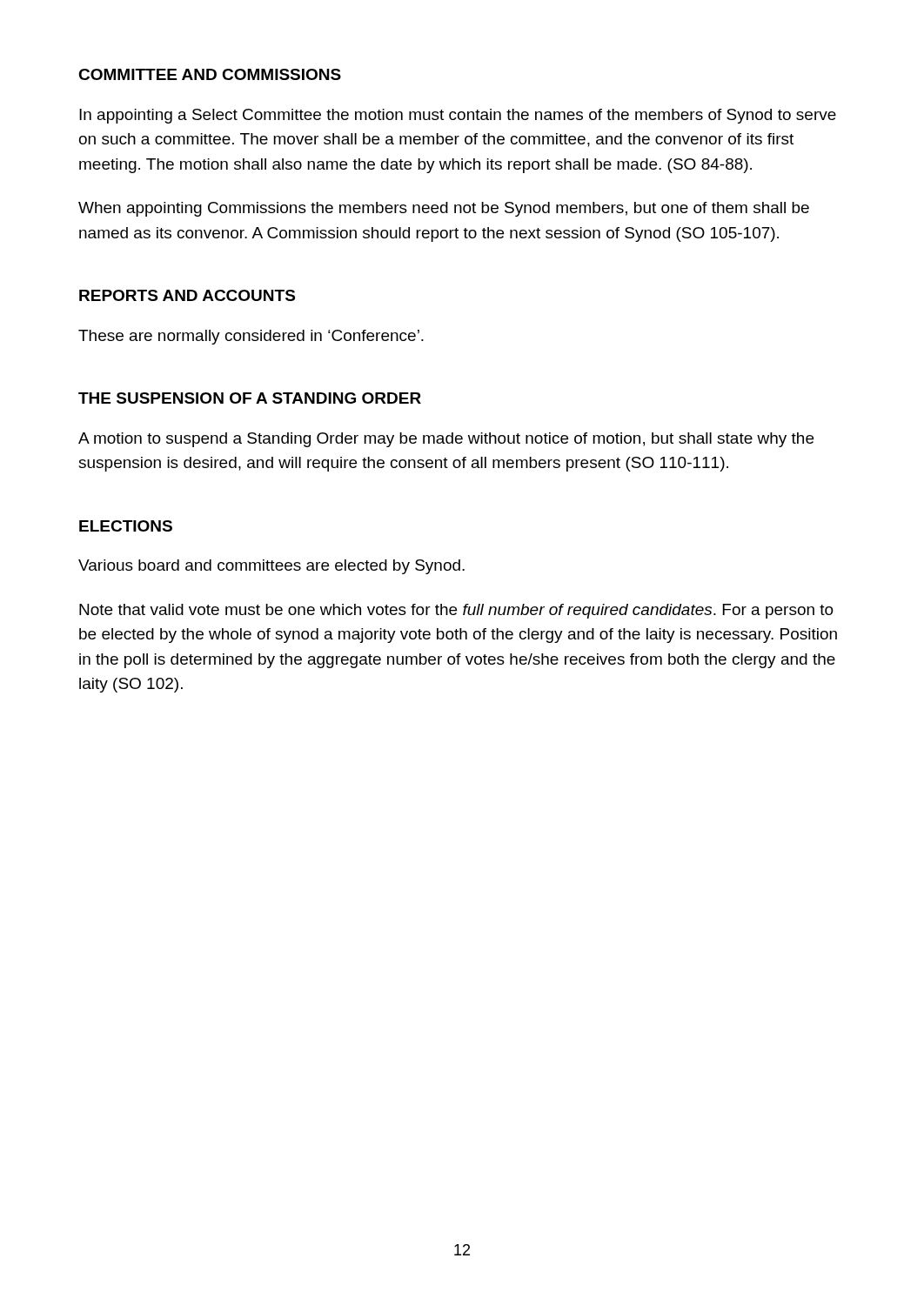Point to "These are normally considered in ‘Conference’."
This screenshot has height=1305, width=924.
tap(252, 335)
